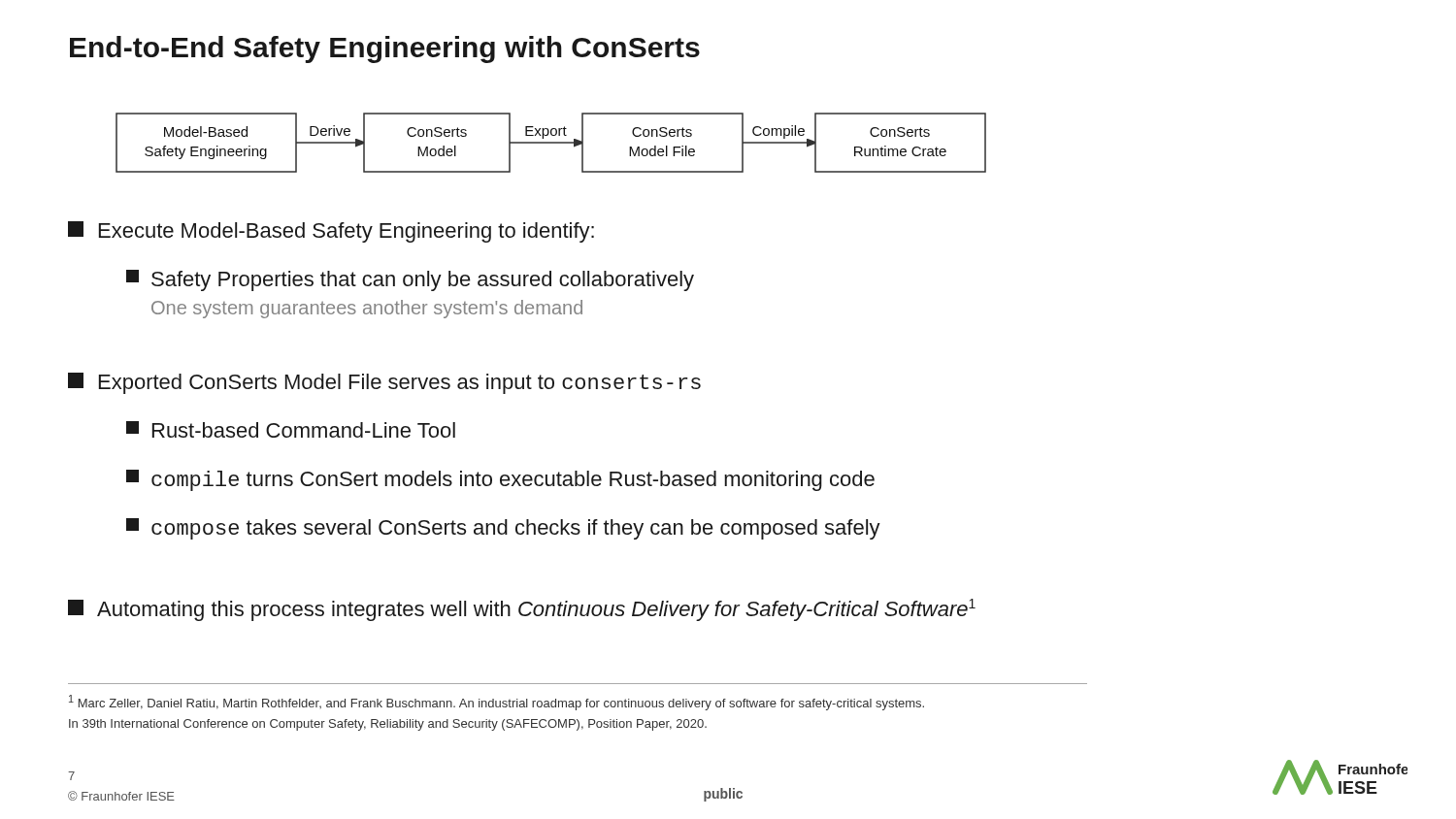
Task: Click on the element starting "compose takes several ConSerts and checks if"
Action: 503,529
